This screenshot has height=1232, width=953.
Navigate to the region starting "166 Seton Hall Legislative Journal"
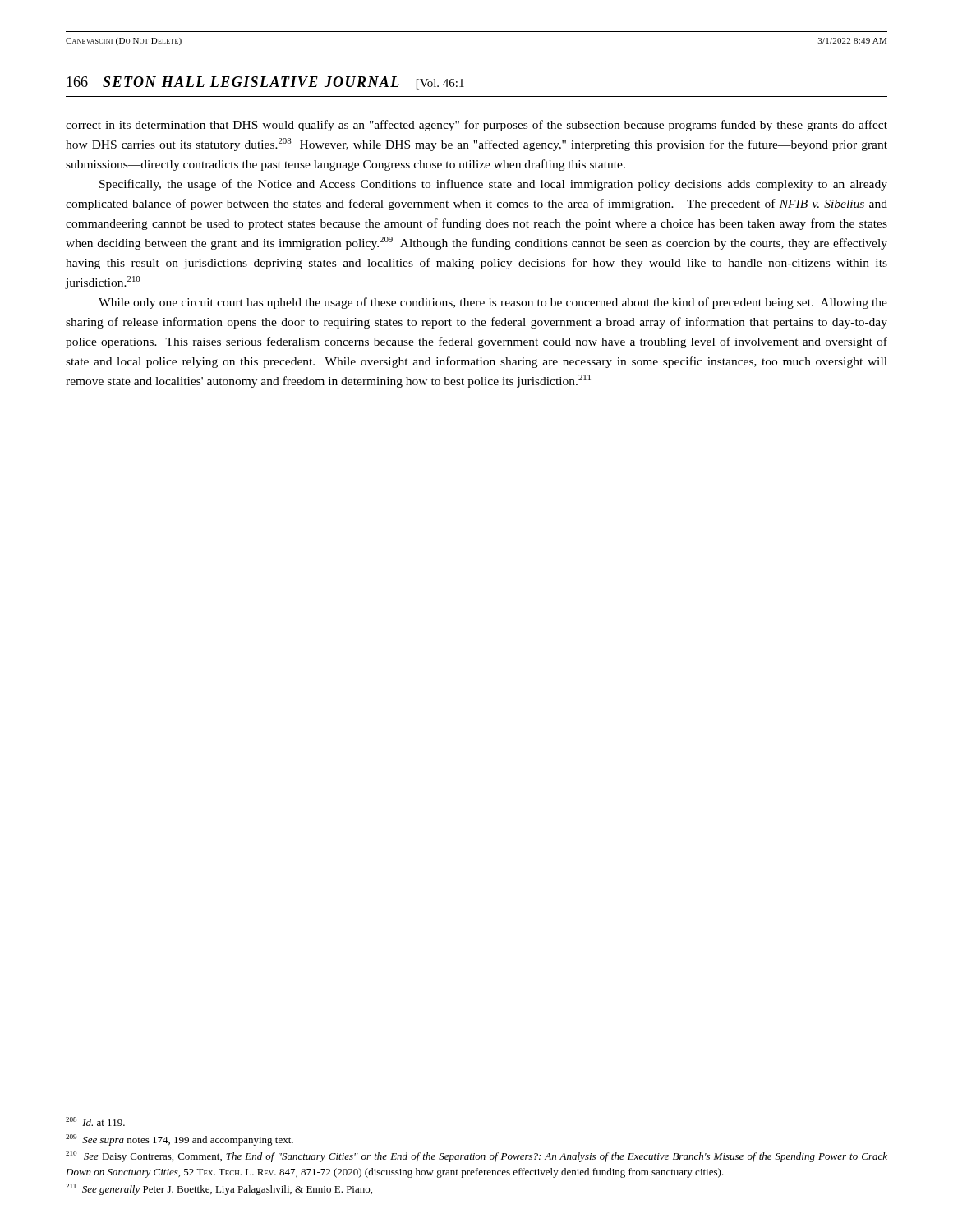265,83
